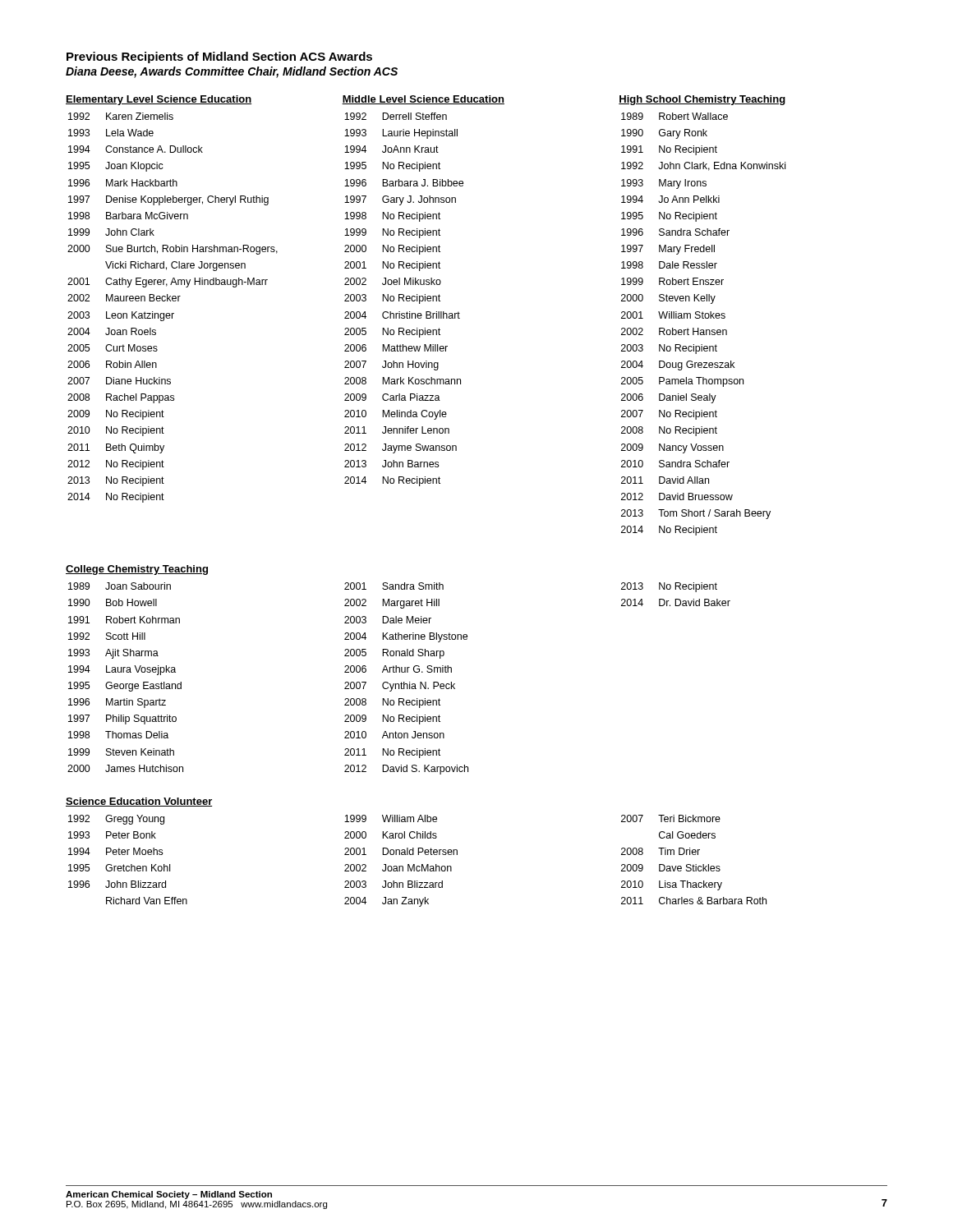953x1232 pixels.
Task: Find the table that mentions "Joel Mikusko"
Action: pos(476,299)
